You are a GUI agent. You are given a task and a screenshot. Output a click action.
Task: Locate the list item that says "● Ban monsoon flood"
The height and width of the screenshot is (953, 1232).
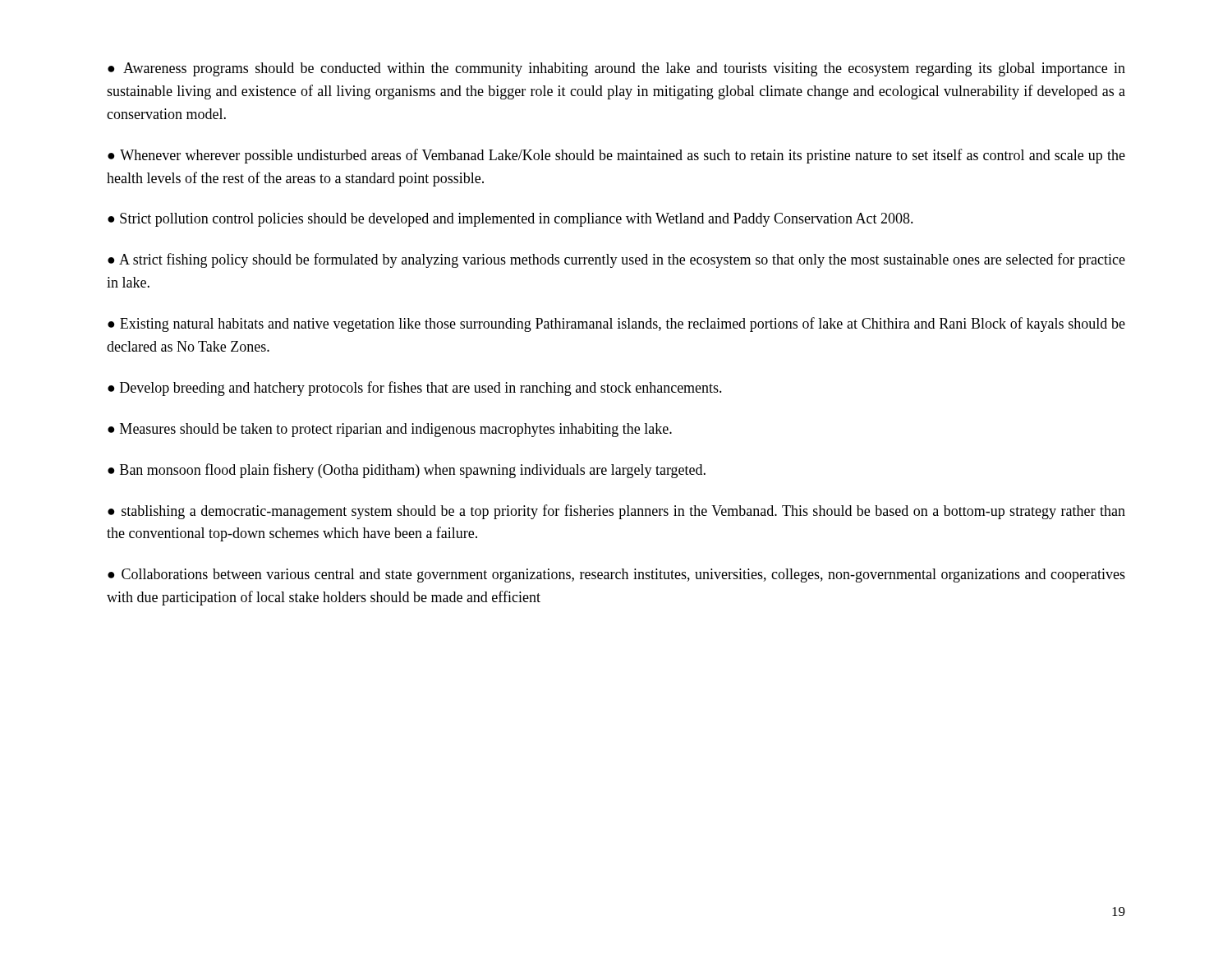(x=407, y=470)
